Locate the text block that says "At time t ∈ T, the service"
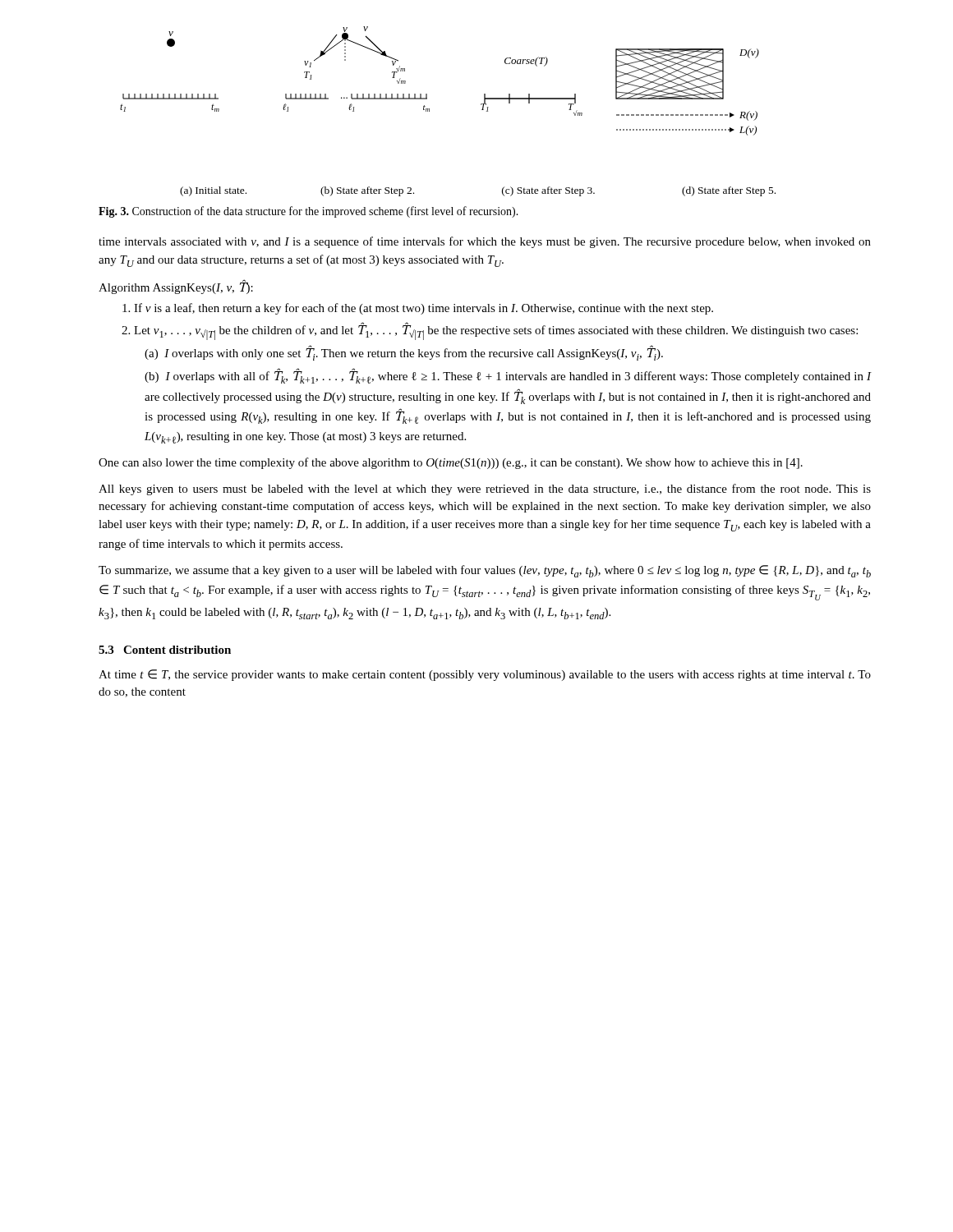953x1232 pixels. point(485,683)
